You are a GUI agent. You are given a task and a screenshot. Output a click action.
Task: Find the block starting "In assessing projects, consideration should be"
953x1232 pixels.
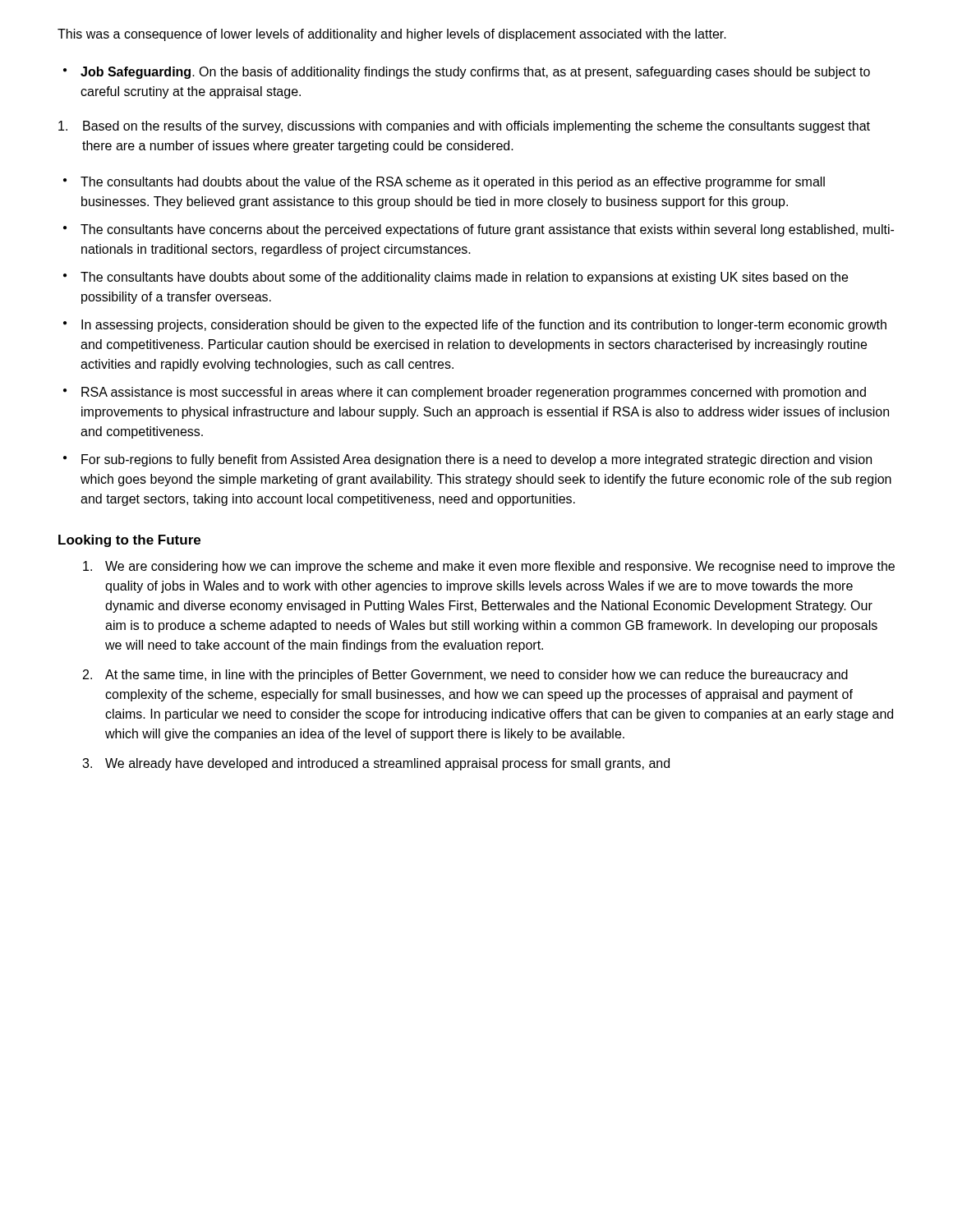484,345
